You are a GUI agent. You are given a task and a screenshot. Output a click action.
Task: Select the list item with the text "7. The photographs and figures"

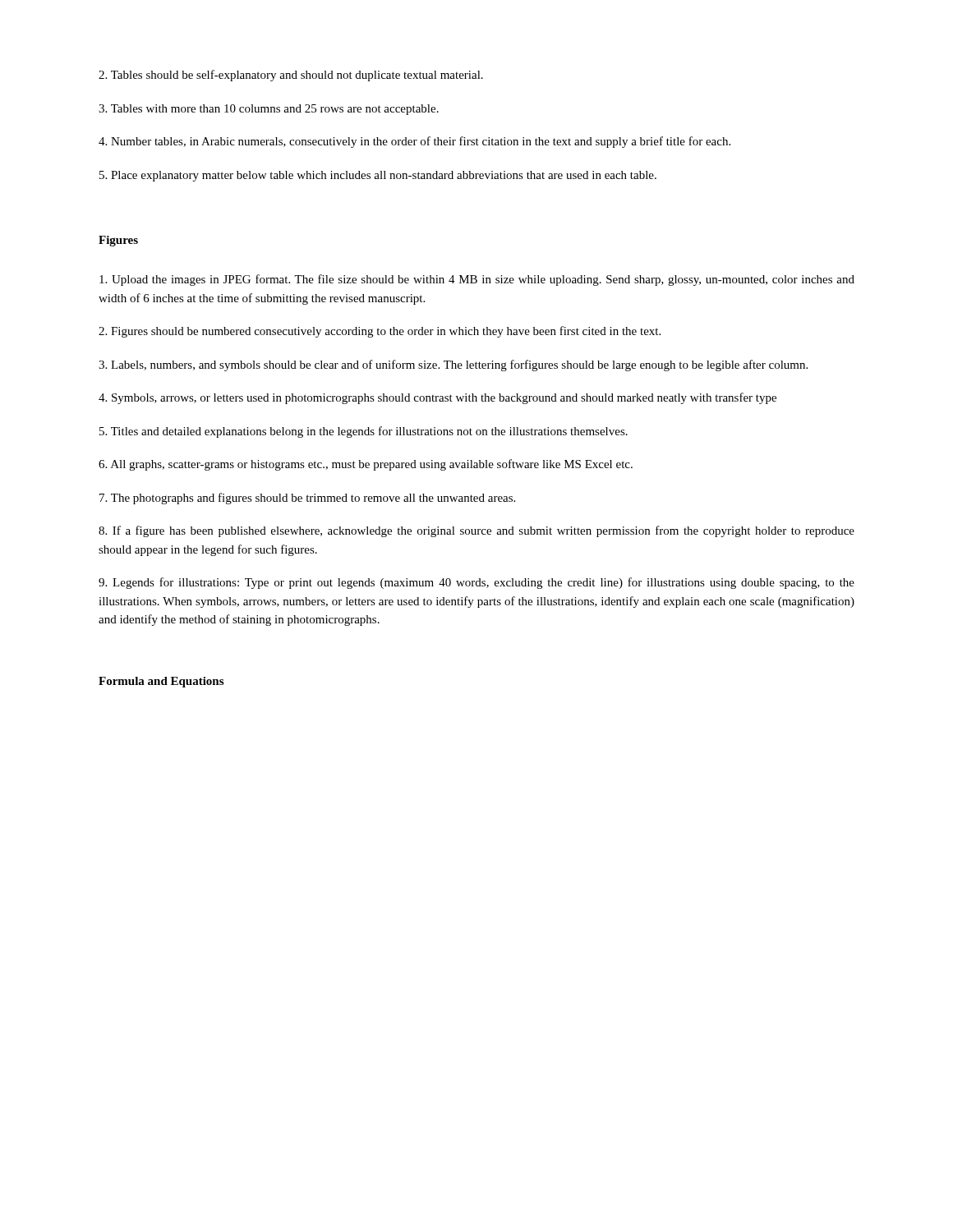click(307, 497)
